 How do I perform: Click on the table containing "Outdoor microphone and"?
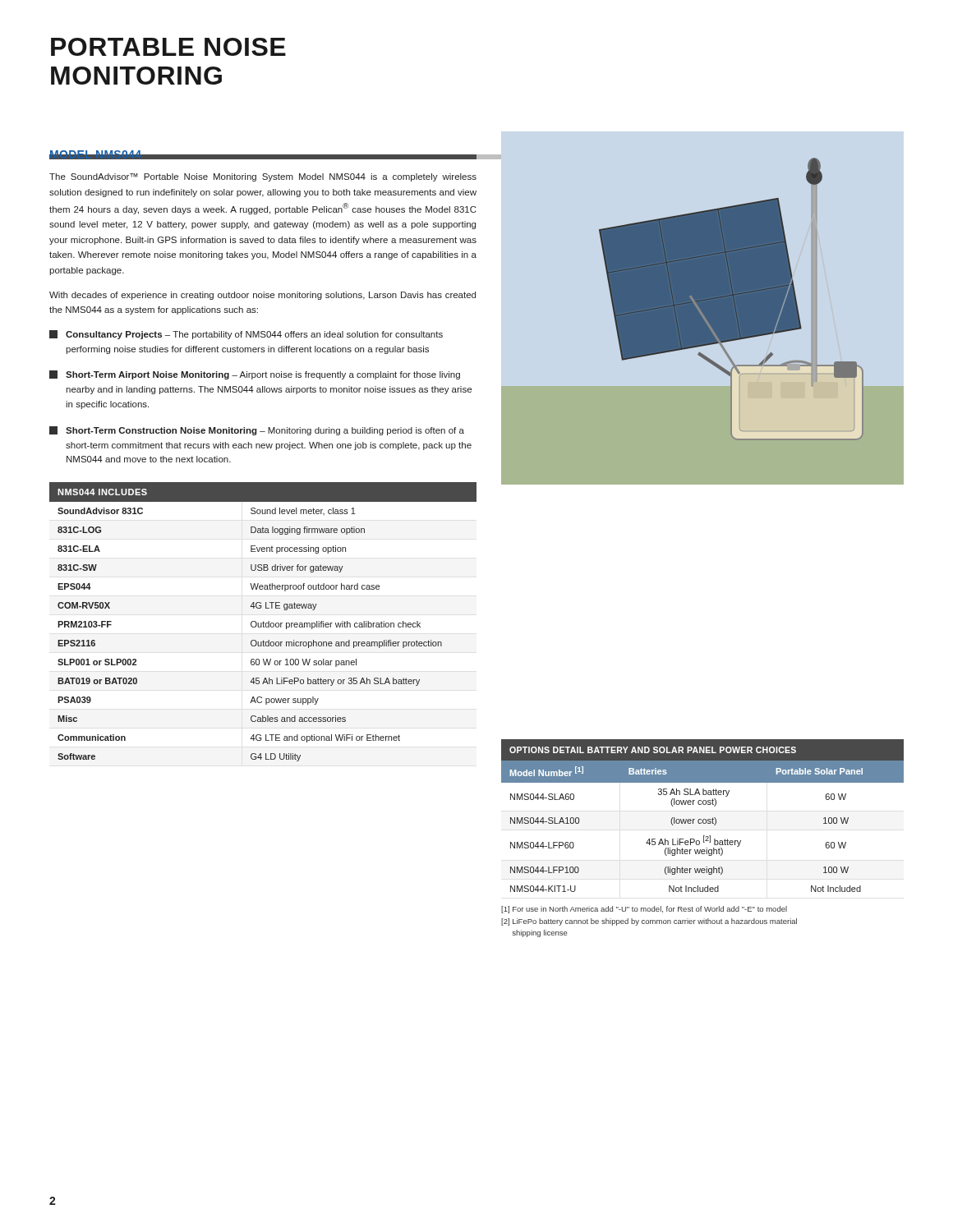coord(263,624)
